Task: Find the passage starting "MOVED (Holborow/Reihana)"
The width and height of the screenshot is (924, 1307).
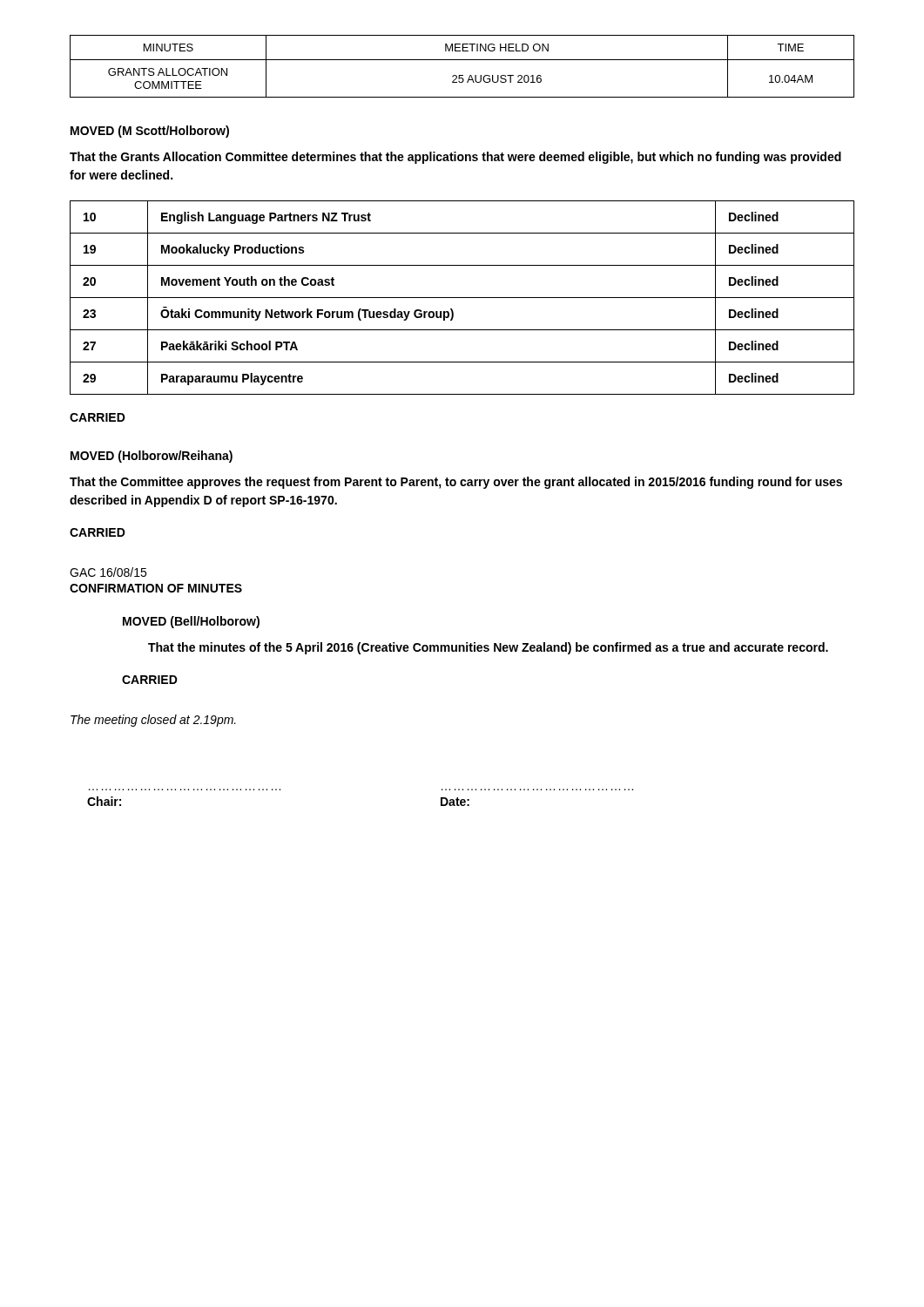Action: click(x=151, y=456)
